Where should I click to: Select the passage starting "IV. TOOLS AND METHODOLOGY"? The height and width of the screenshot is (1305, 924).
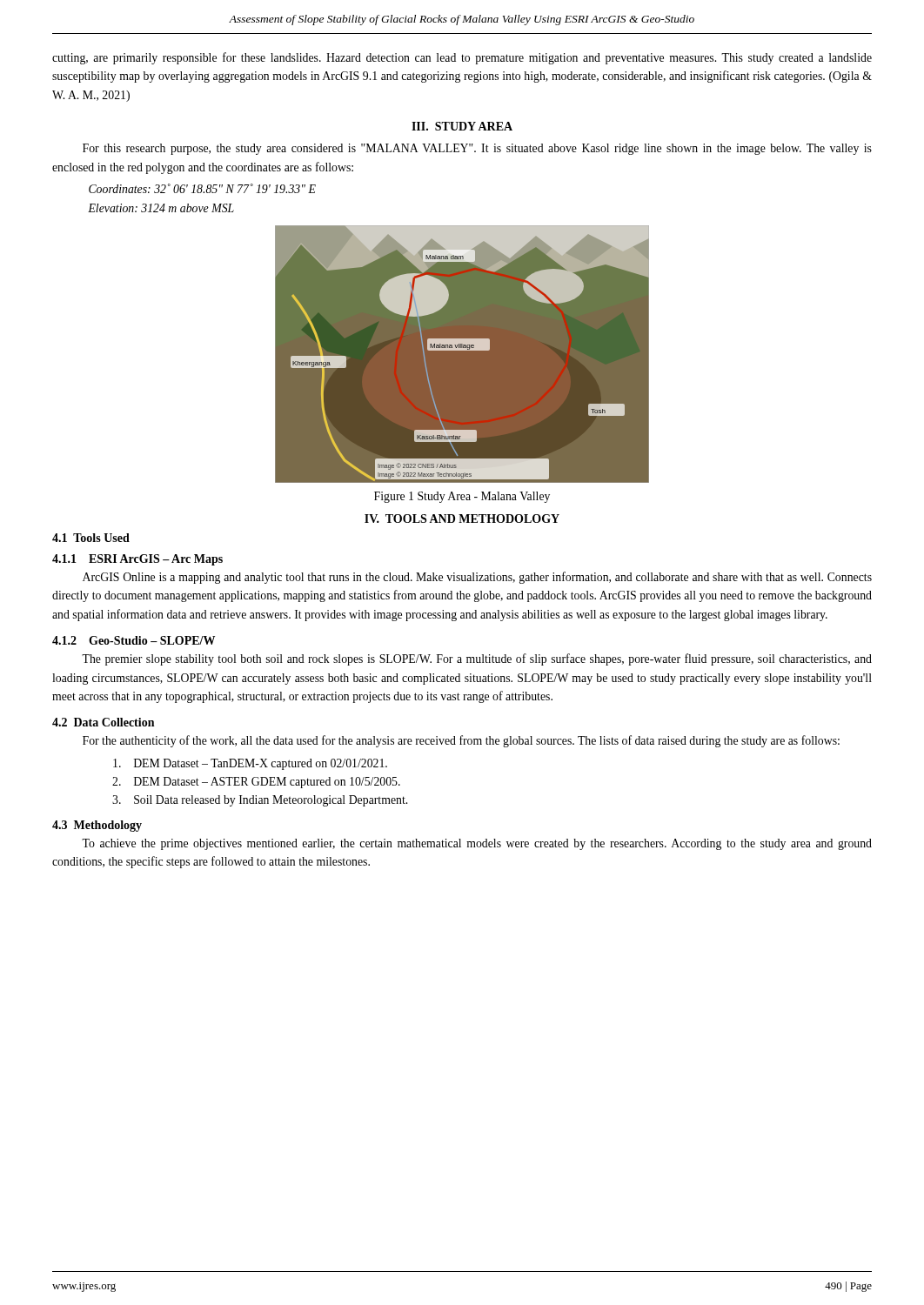(462, 519)
